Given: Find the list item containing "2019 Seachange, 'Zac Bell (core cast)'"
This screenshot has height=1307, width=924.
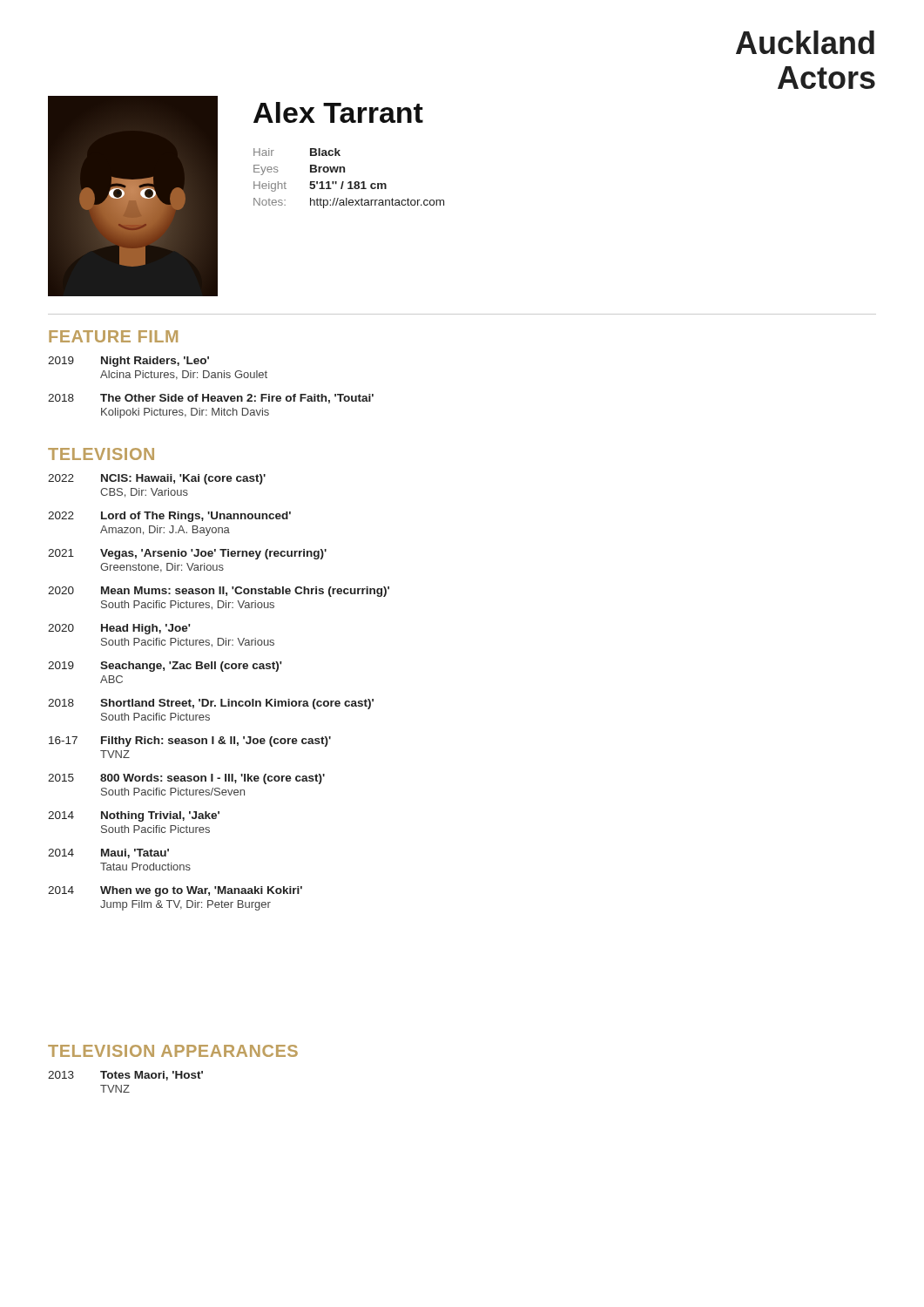Looking at the screenshot, I should coord(165,667).
